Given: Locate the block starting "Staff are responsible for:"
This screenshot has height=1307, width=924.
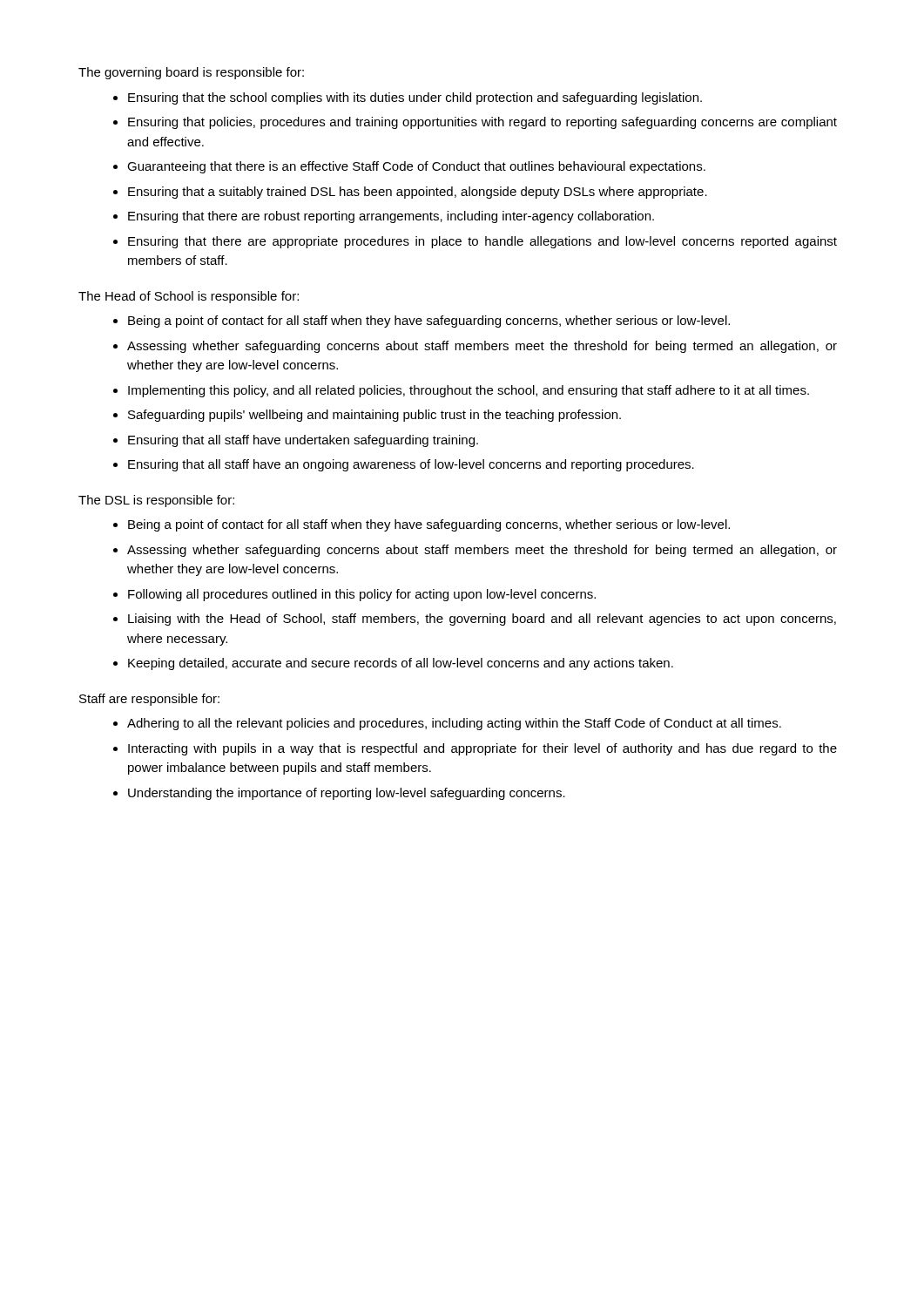Looking at the screenshot, I should (149, 700).
